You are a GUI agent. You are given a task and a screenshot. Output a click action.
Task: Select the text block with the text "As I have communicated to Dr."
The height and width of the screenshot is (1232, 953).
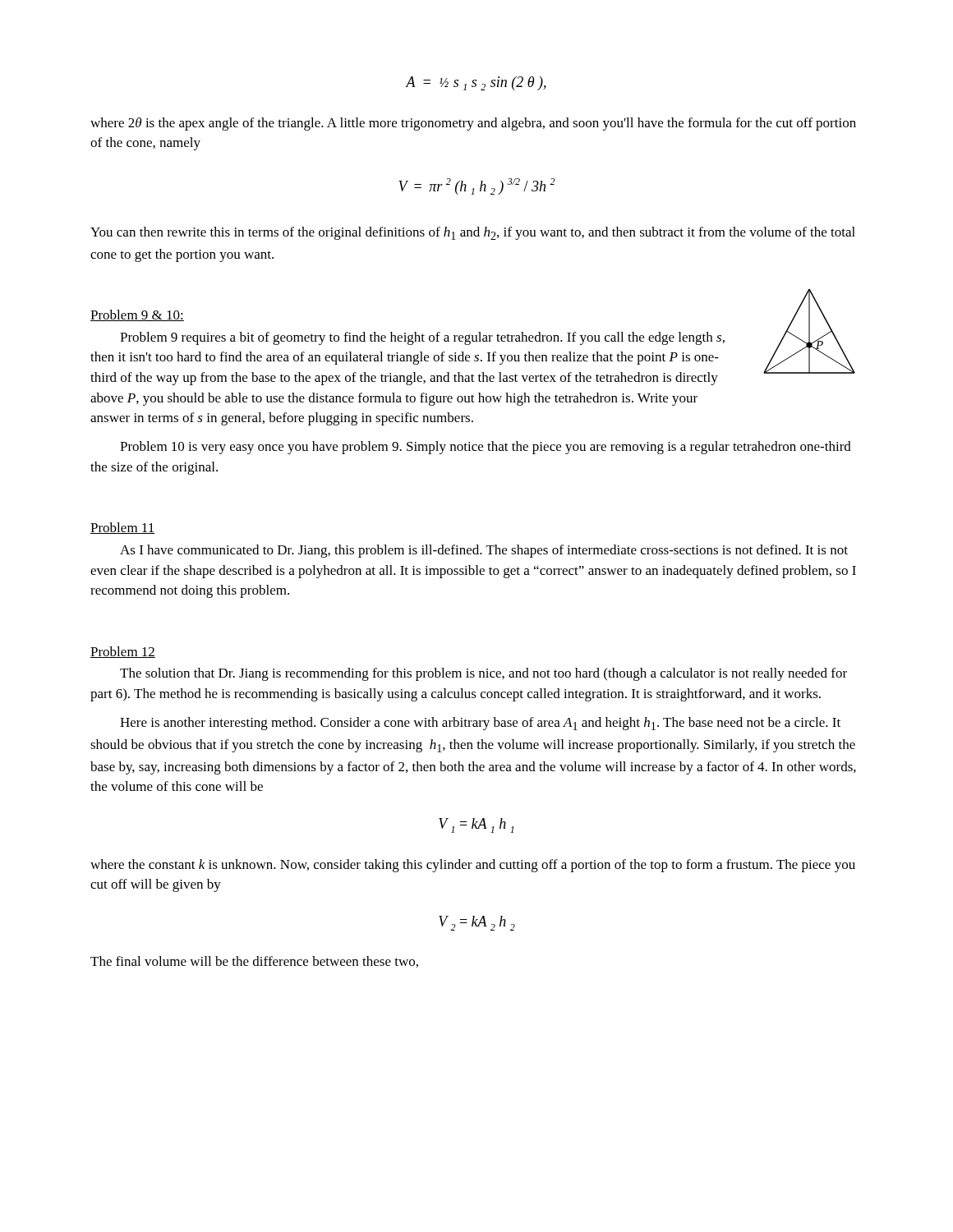pyautogui.click(x=476, y=571)
